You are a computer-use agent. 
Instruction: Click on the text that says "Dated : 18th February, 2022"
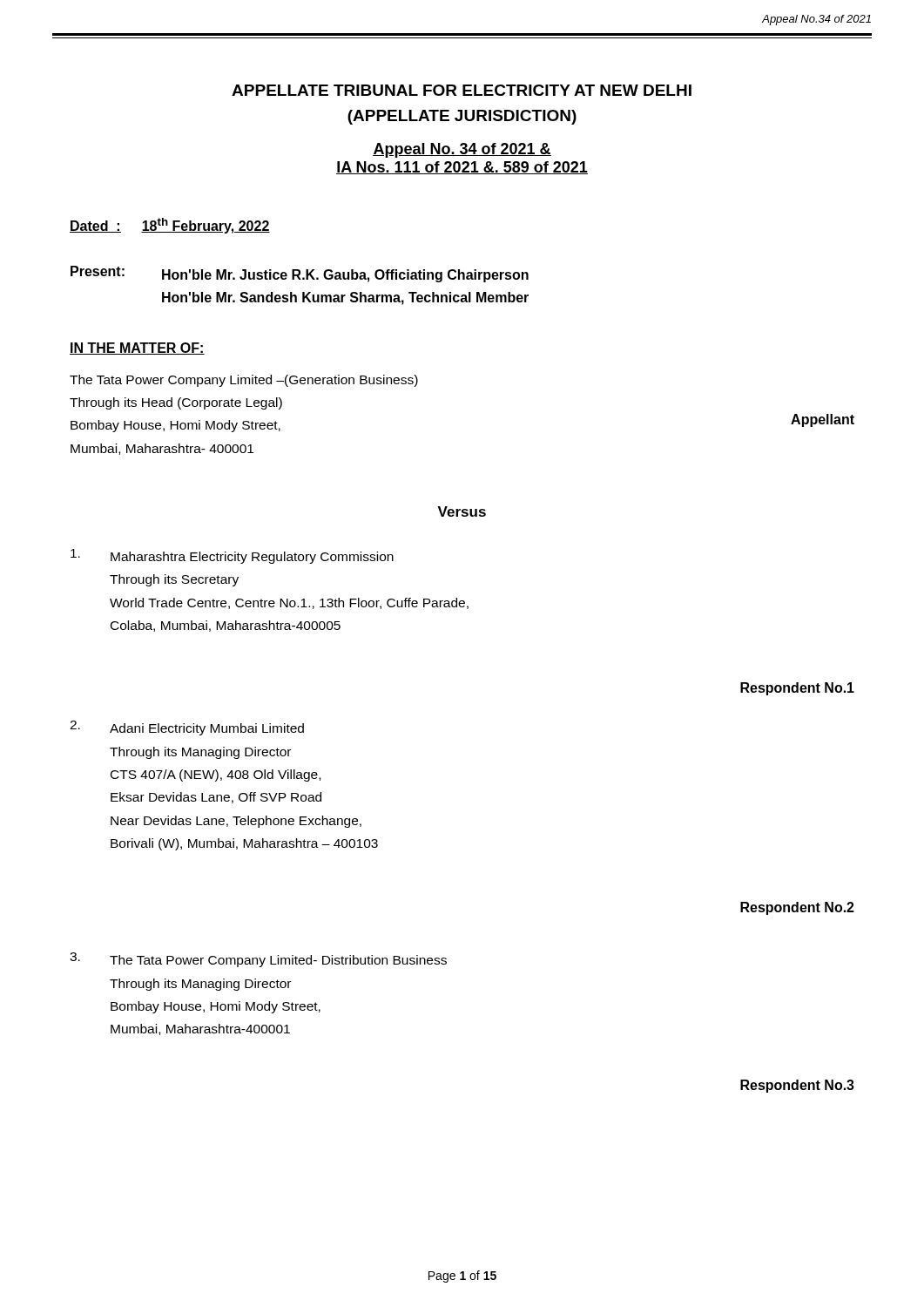click(170, 225)
